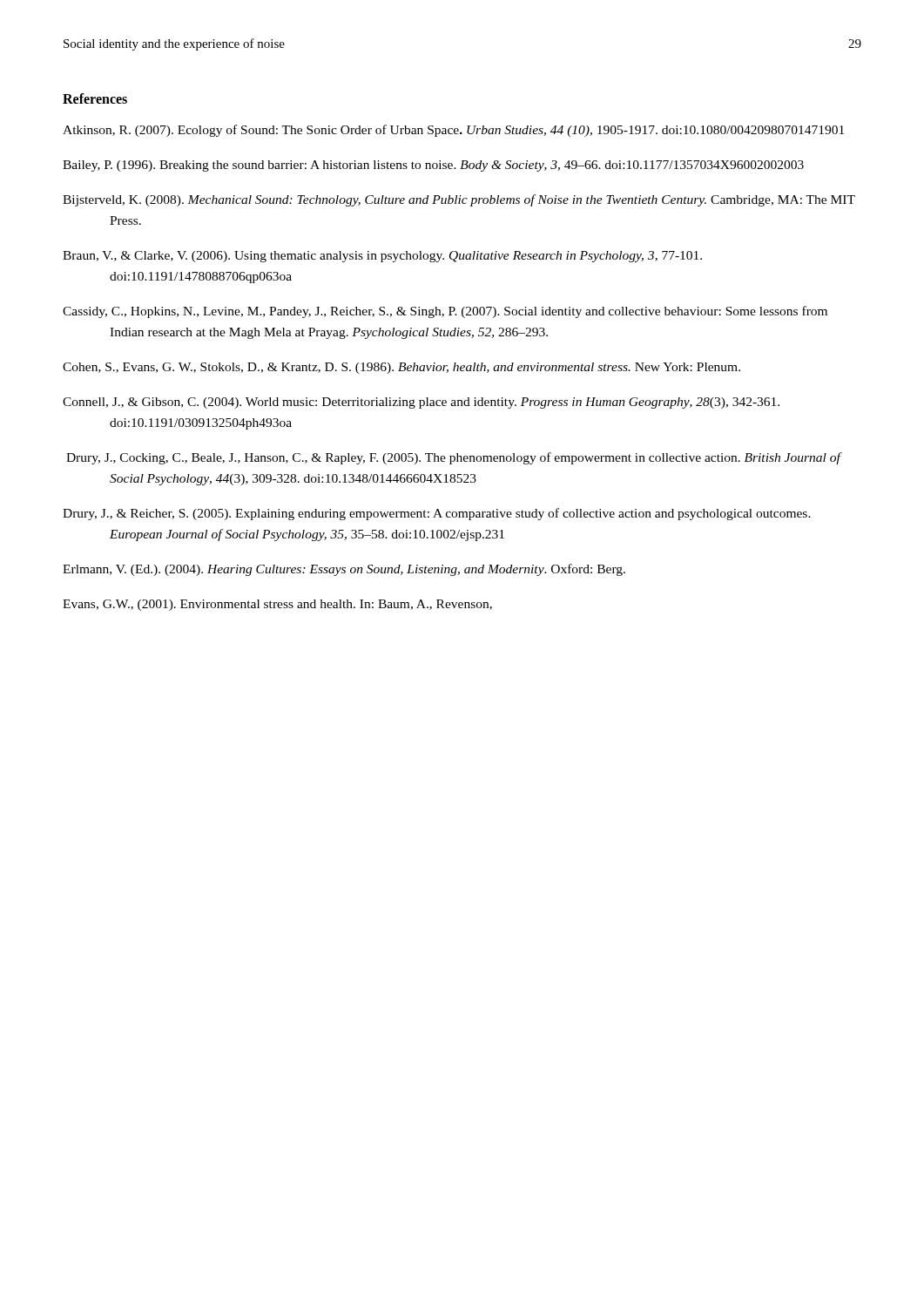924x1307 pixels.
Task: Where is the passage that starts "Cassidy, C., Hopkins, N.,"?
Action: click(x=445, y=321)
